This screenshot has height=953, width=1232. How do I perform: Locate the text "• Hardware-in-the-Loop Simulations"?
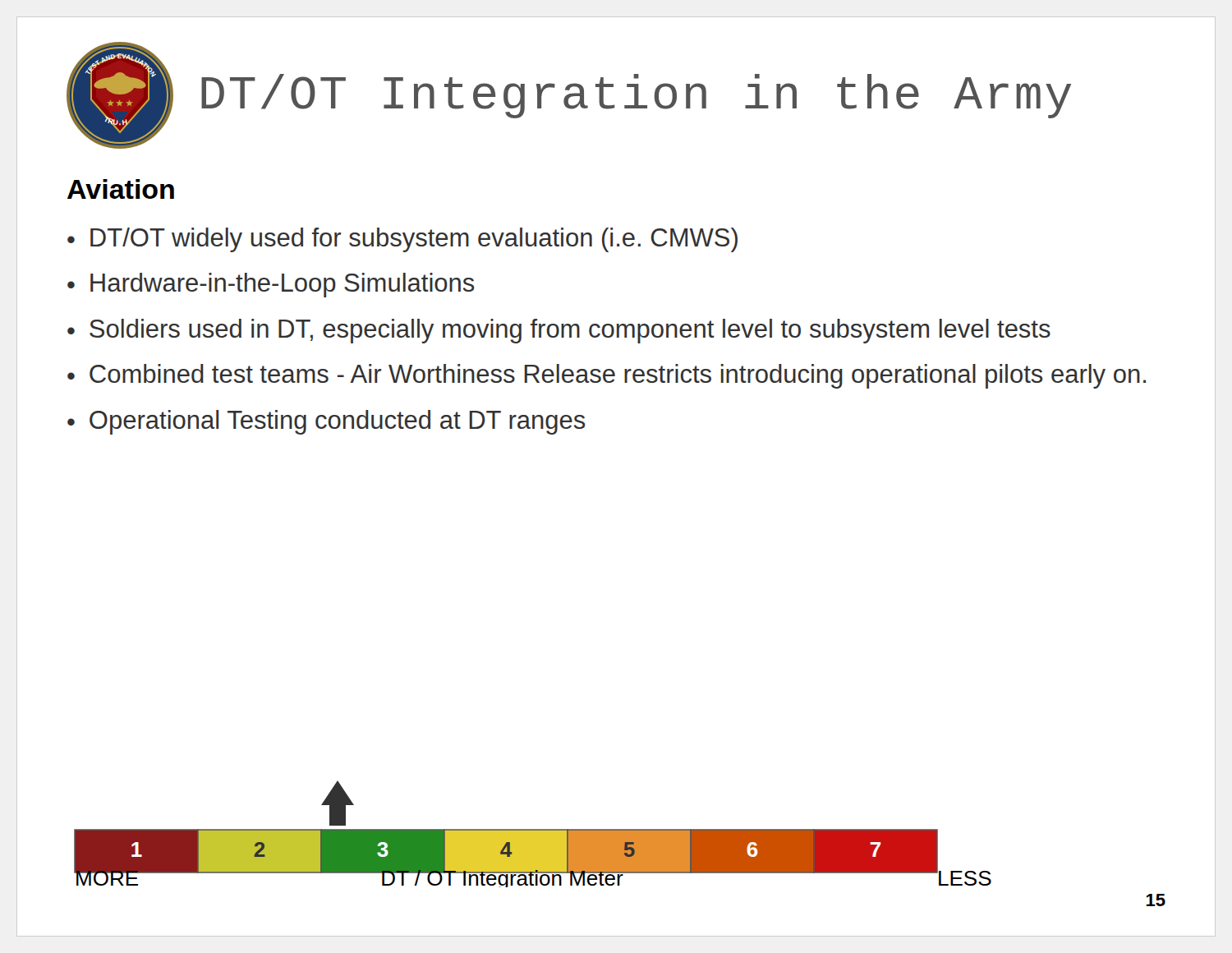(271, 284)
